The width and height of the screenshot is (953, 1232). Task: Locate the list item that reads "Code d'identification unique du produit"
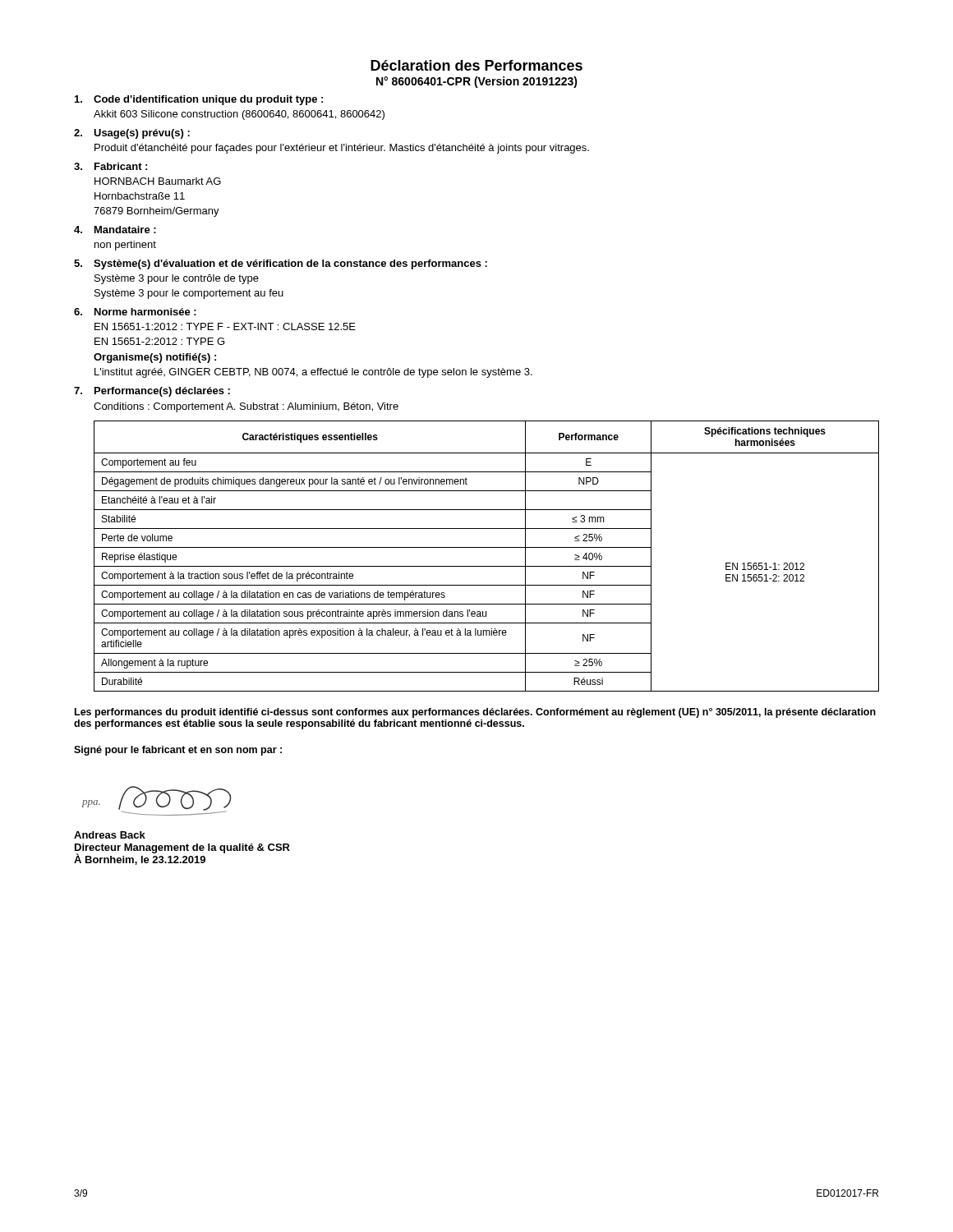199,100
